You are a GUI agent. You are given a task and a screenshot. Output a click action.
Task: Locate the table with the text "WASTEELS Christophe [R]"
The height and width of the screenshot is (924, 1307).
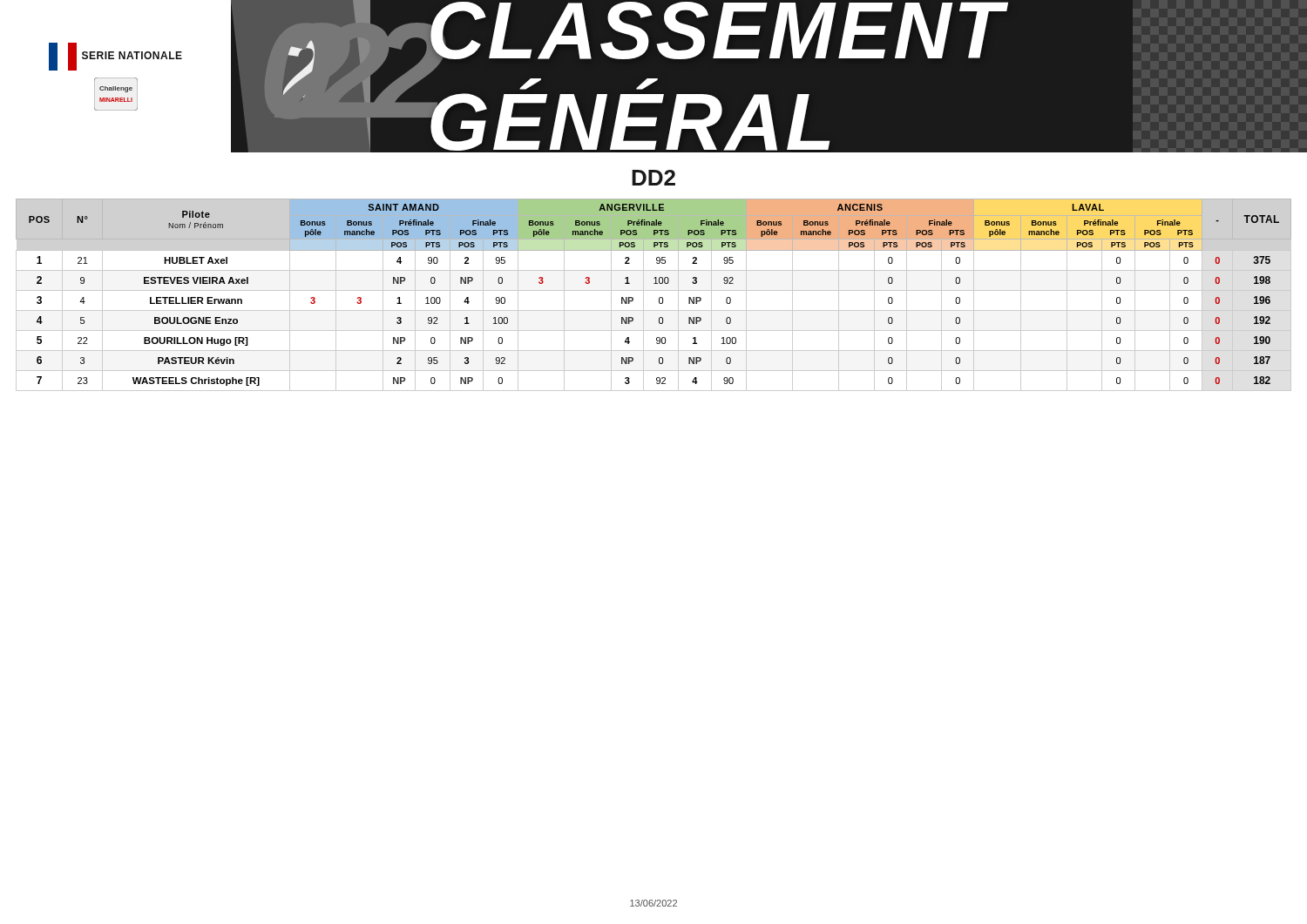click(x=654, y=295)
